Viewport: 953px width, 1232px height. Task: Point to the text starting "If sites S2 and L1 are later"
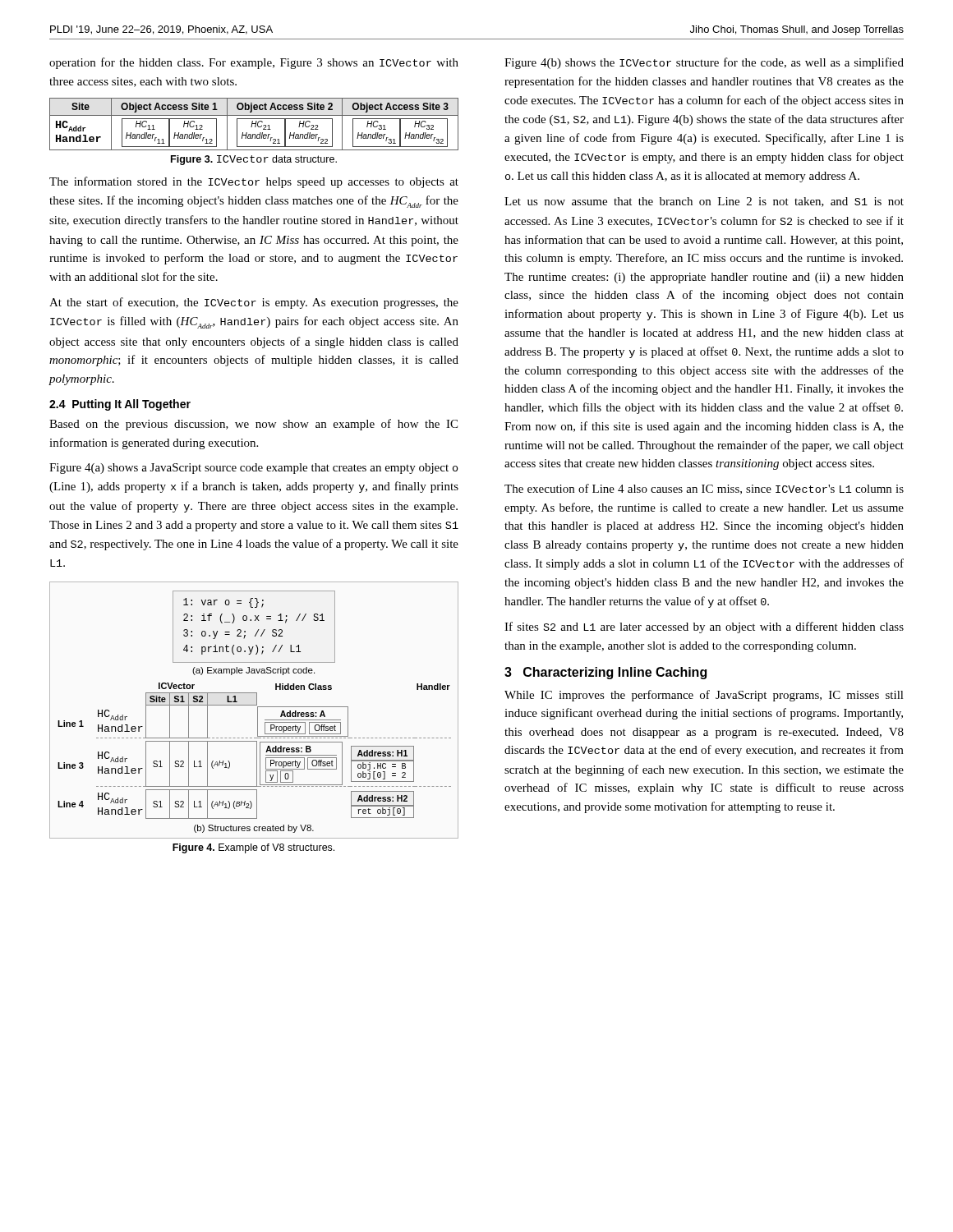pos(704,636)
